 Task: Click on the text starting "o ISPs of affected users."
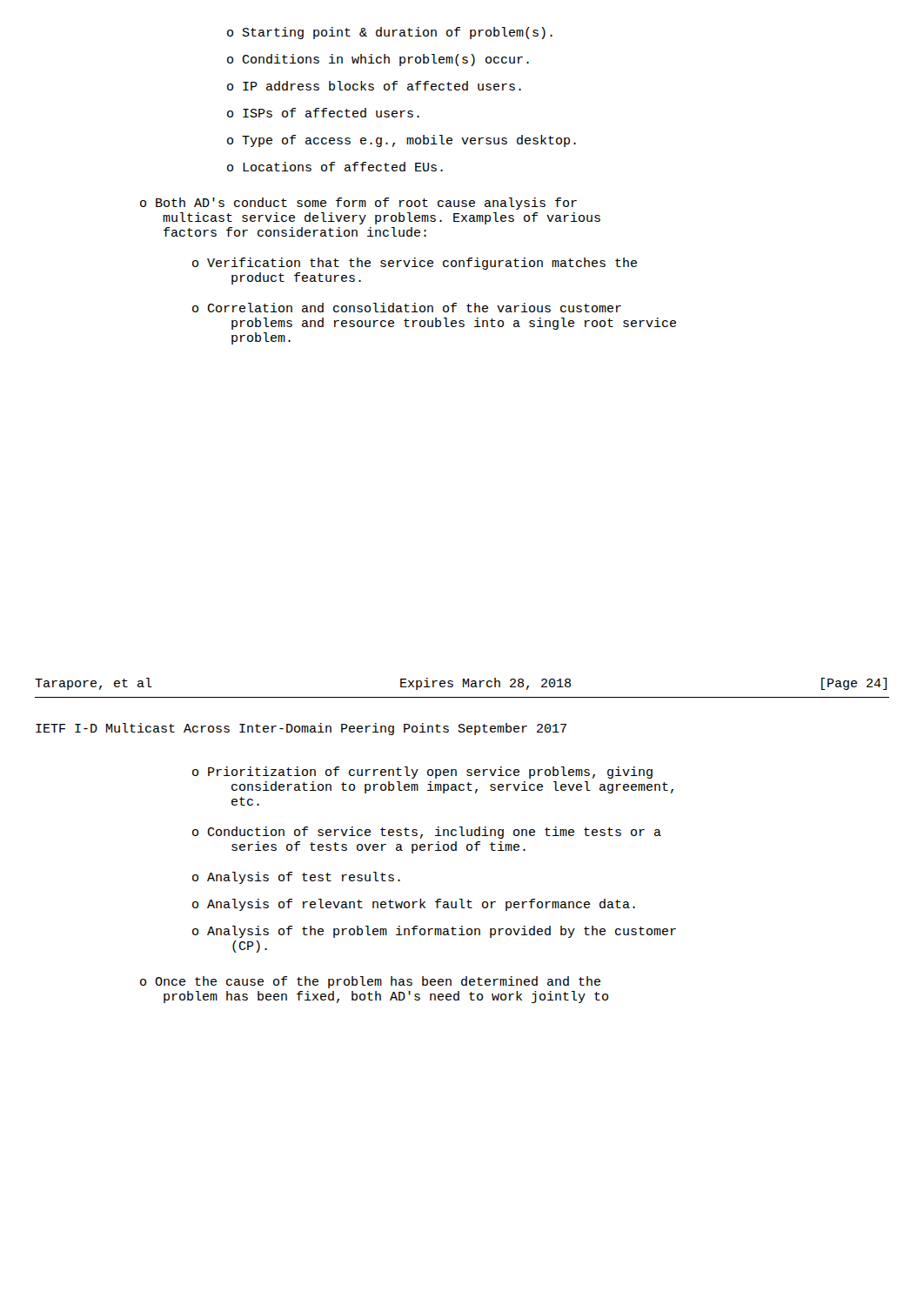pos(323,113)
